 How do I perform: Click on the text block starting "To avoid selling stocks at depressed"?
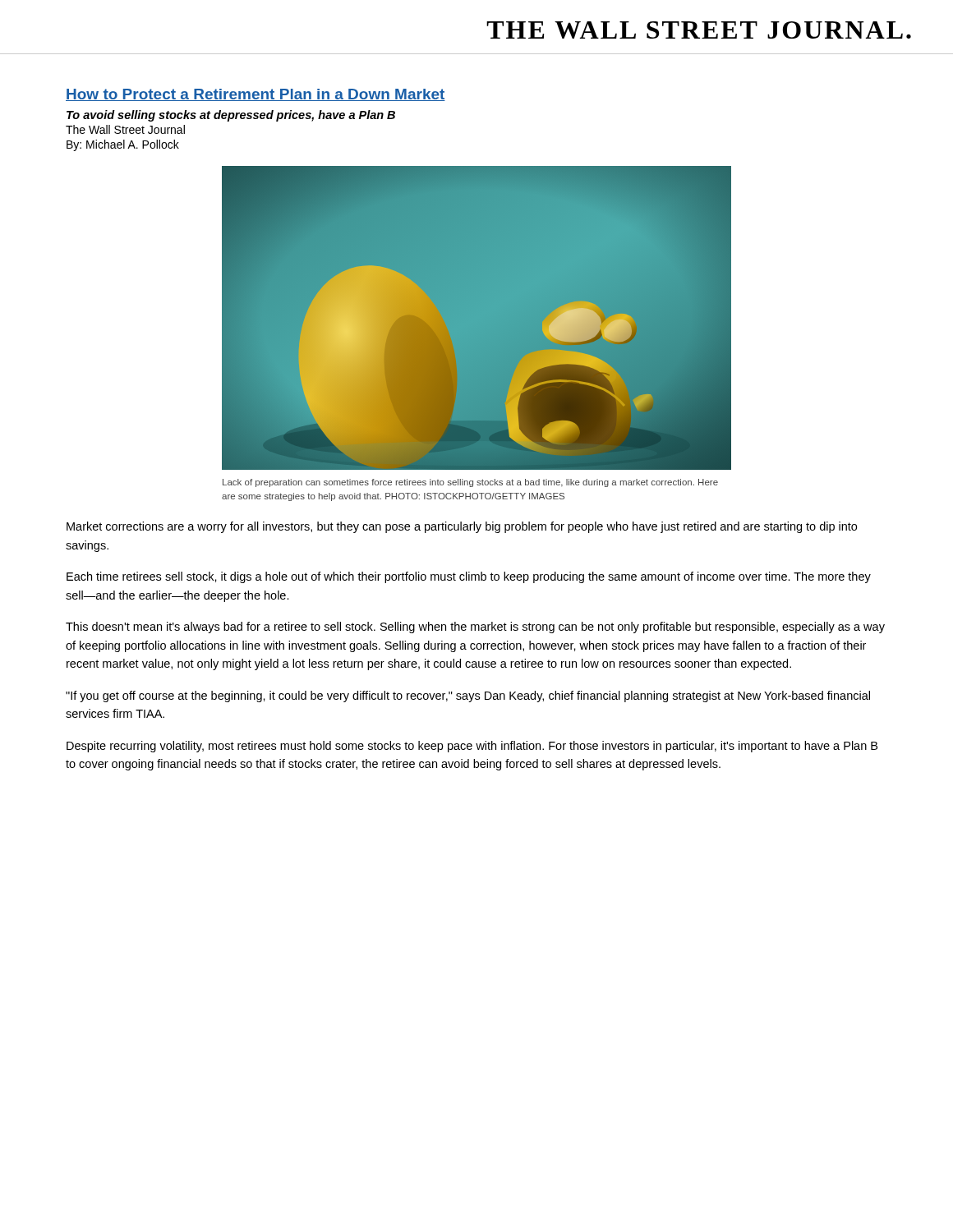(x=231, y=115)
